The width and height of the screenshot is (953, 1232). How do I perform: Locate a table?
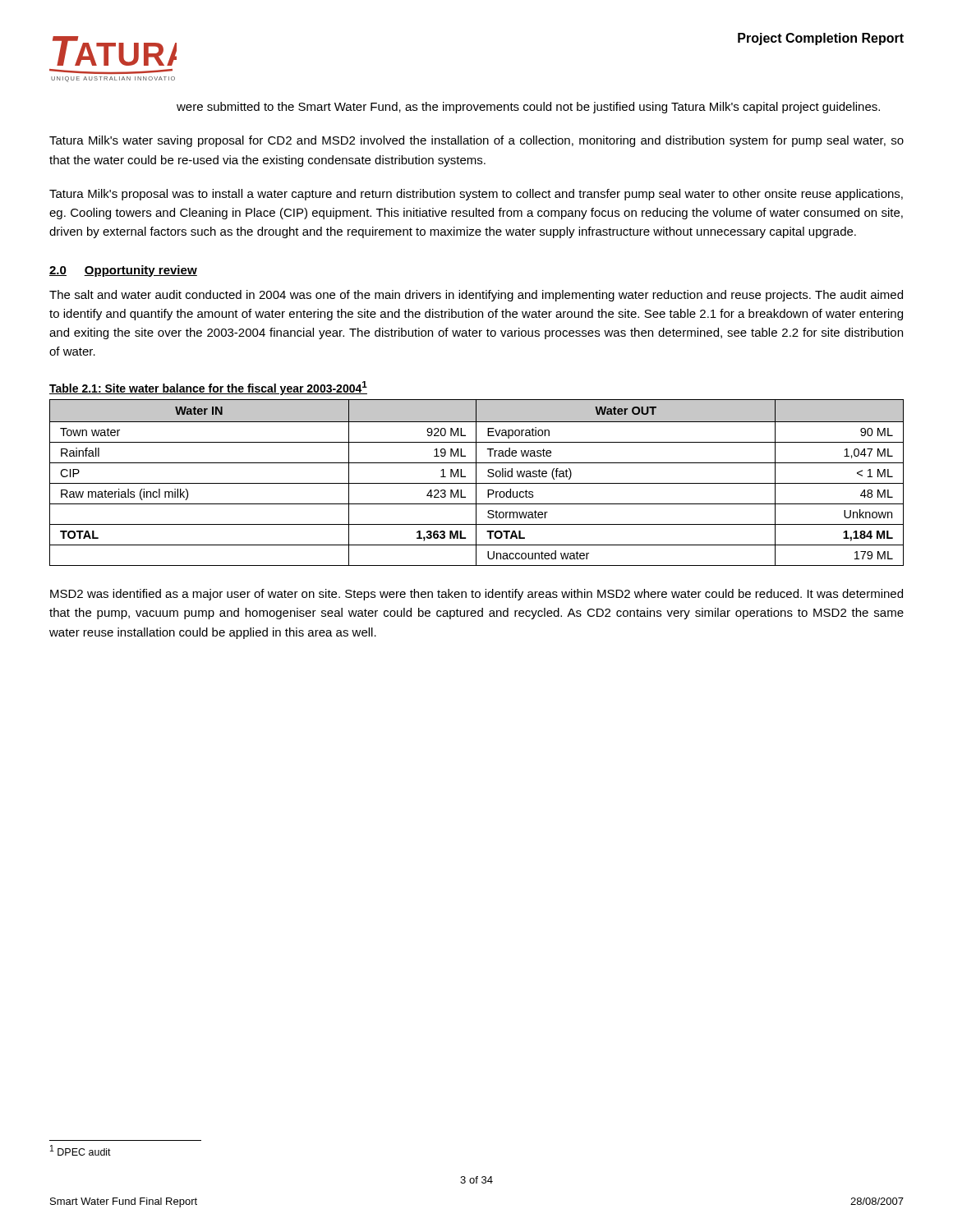point(476,483)
